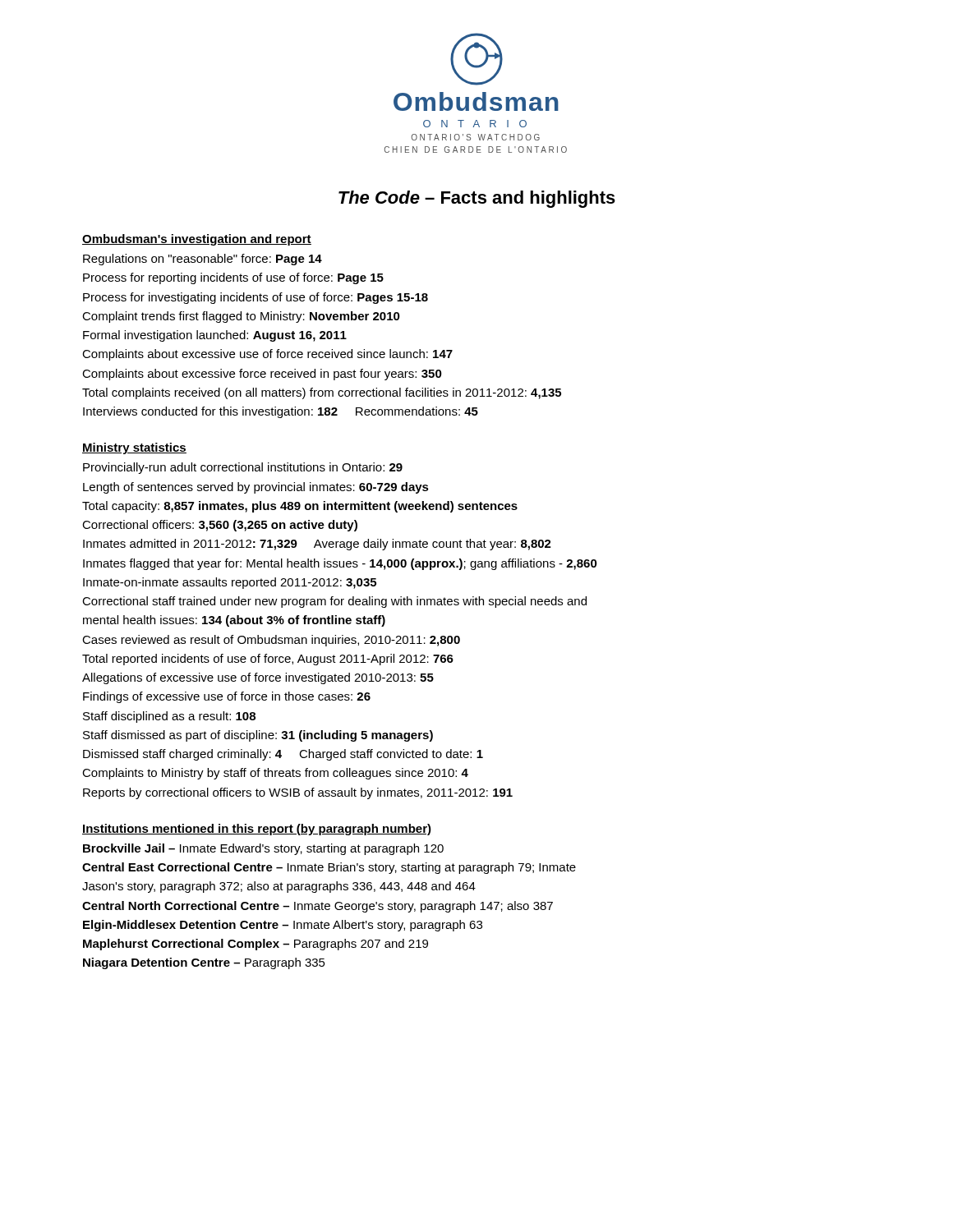953x1232 pixels.
Task: Select the section header that reads "Institutions mentioned in this report (by paragraph"
Action: [x=257, y=828]
